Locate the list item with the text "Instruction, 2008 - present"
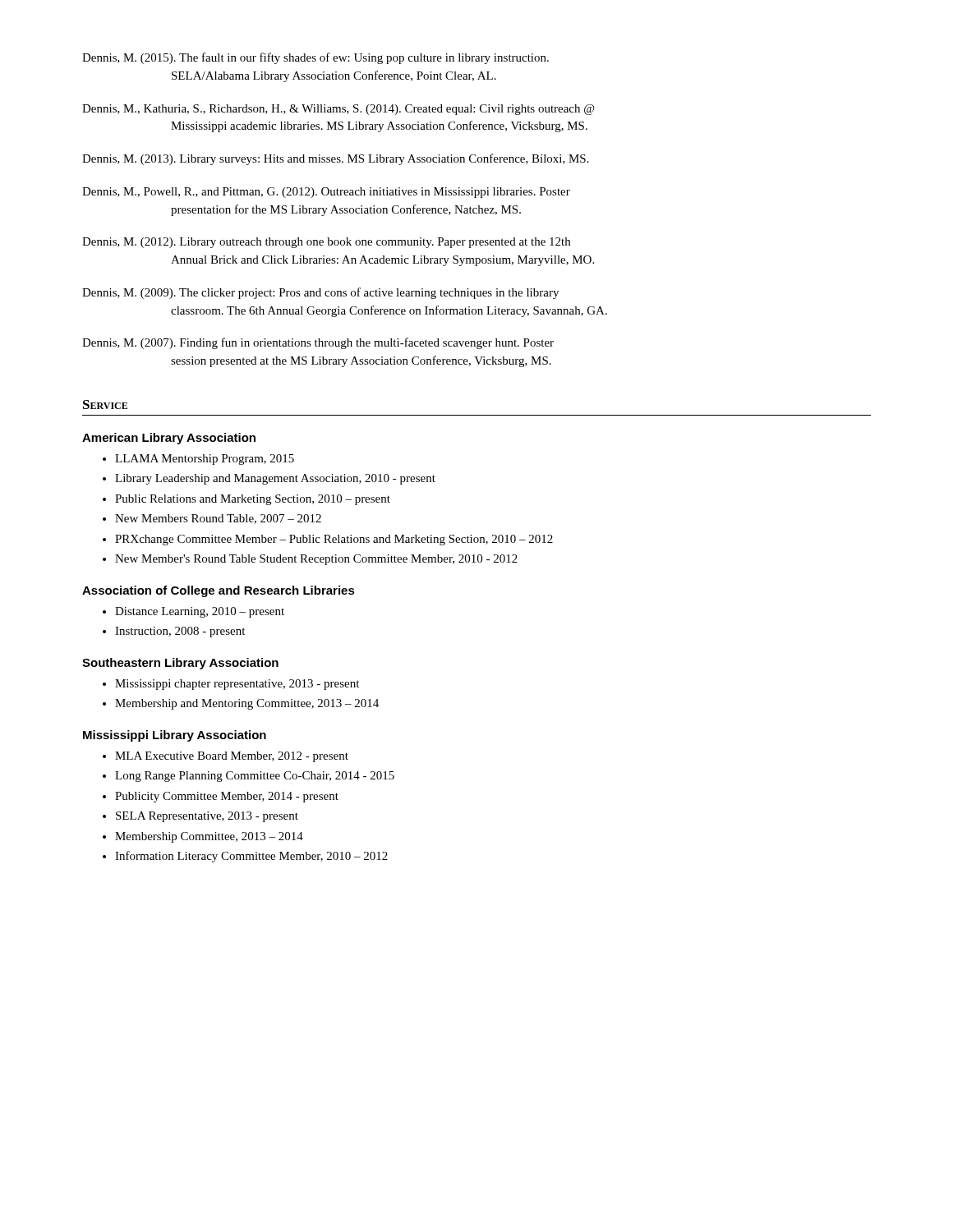The height and width of the screenshot is (1232, 953). click(x=180, y=631)
